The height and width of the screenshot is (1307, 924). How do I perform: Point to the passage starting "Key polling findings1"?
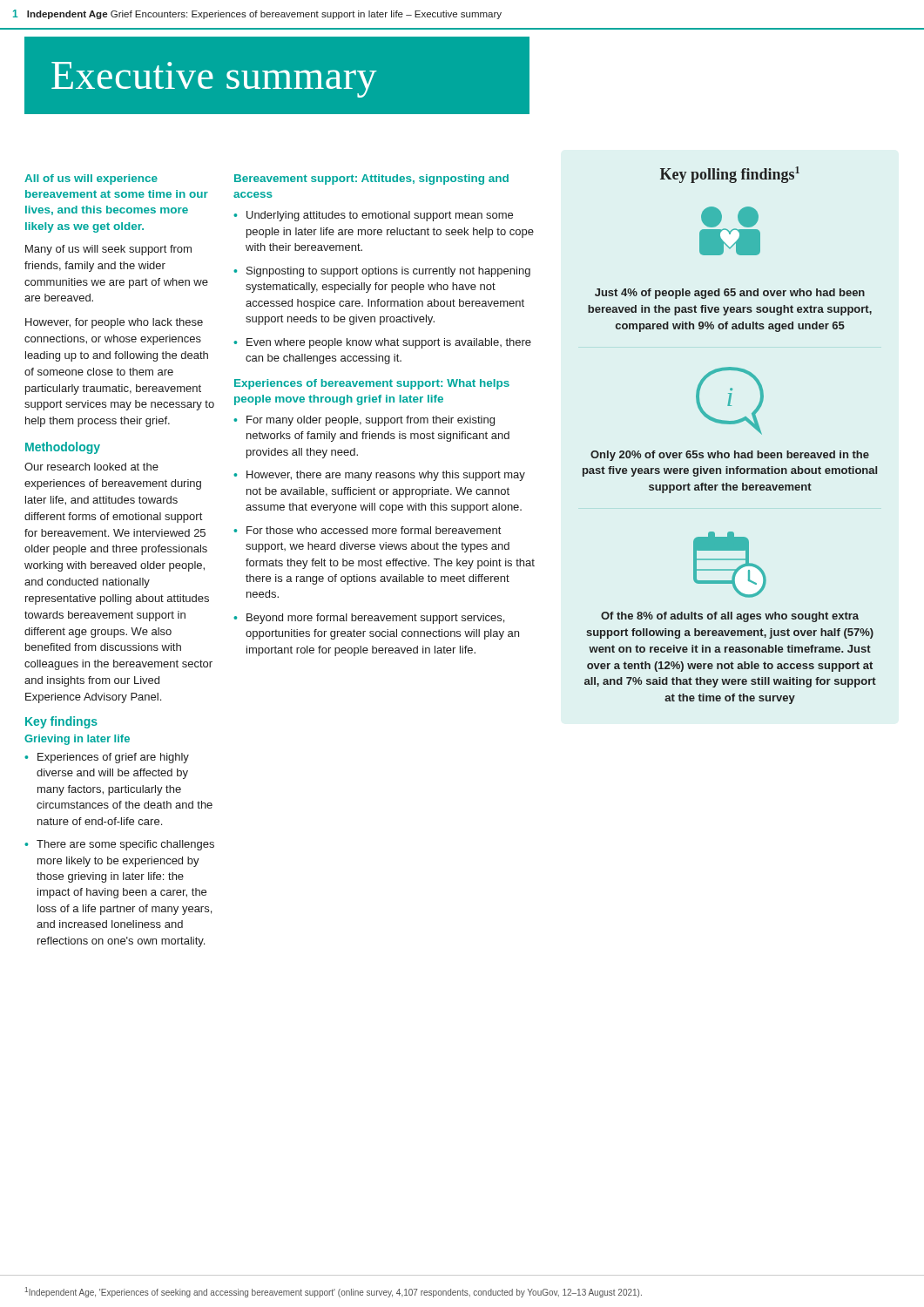(730, 173)
